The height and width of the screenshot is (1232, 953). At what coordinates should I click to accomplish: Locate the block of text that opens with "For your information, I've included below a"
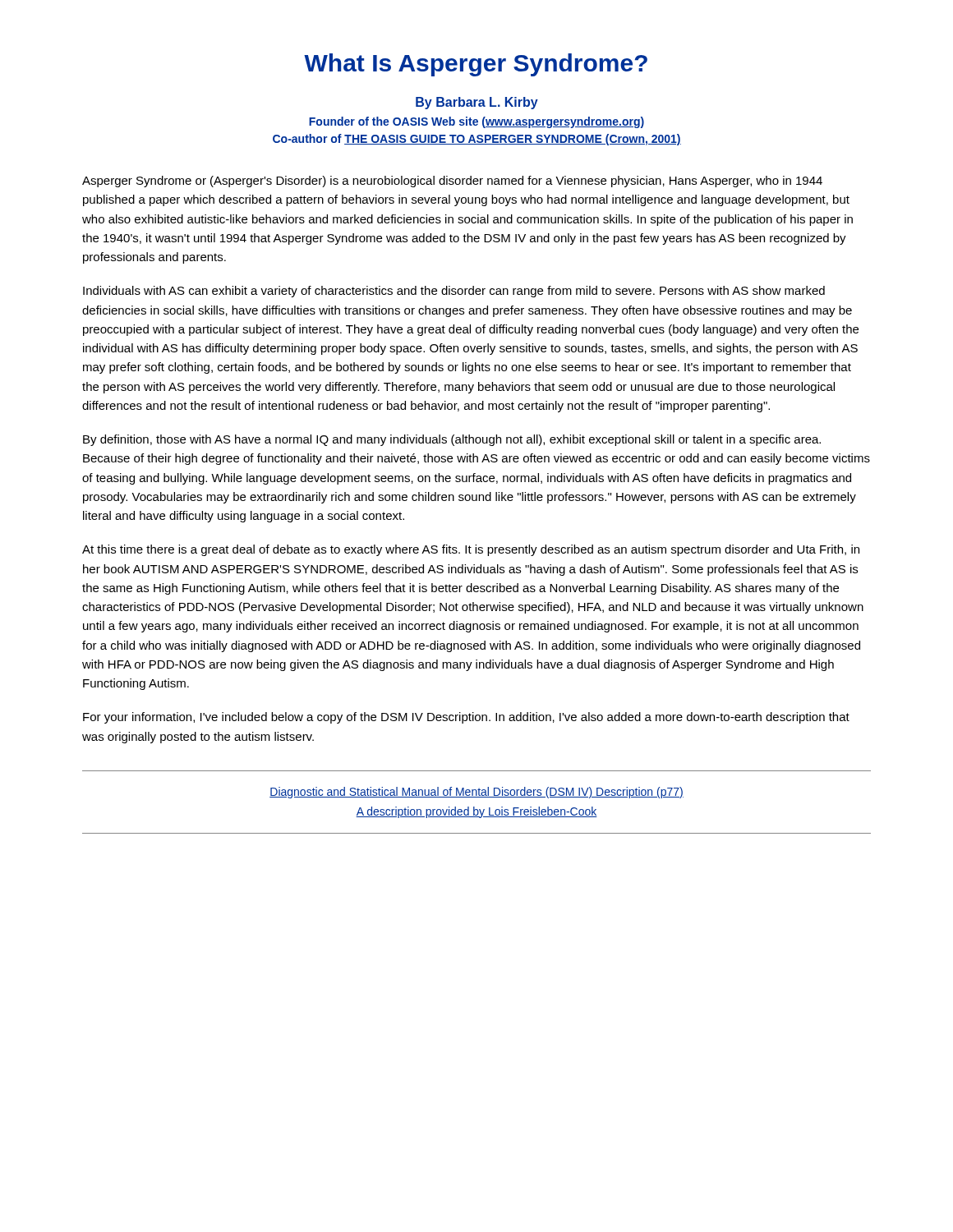coord(466,726)
